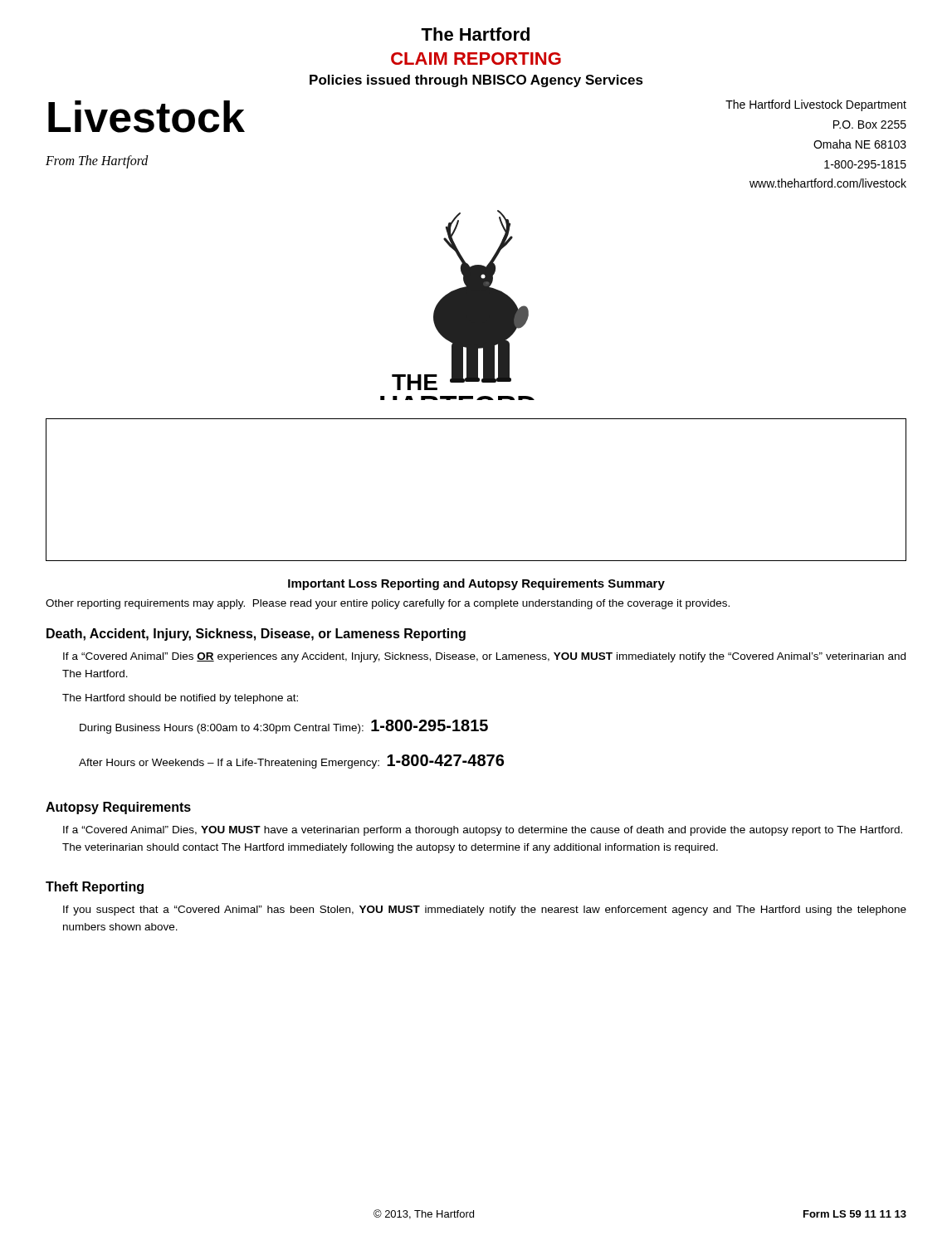This screenshot has width=952, height=1245.
Task: Where is the passage that starts "The Hartford should"?
Action: 181,698
